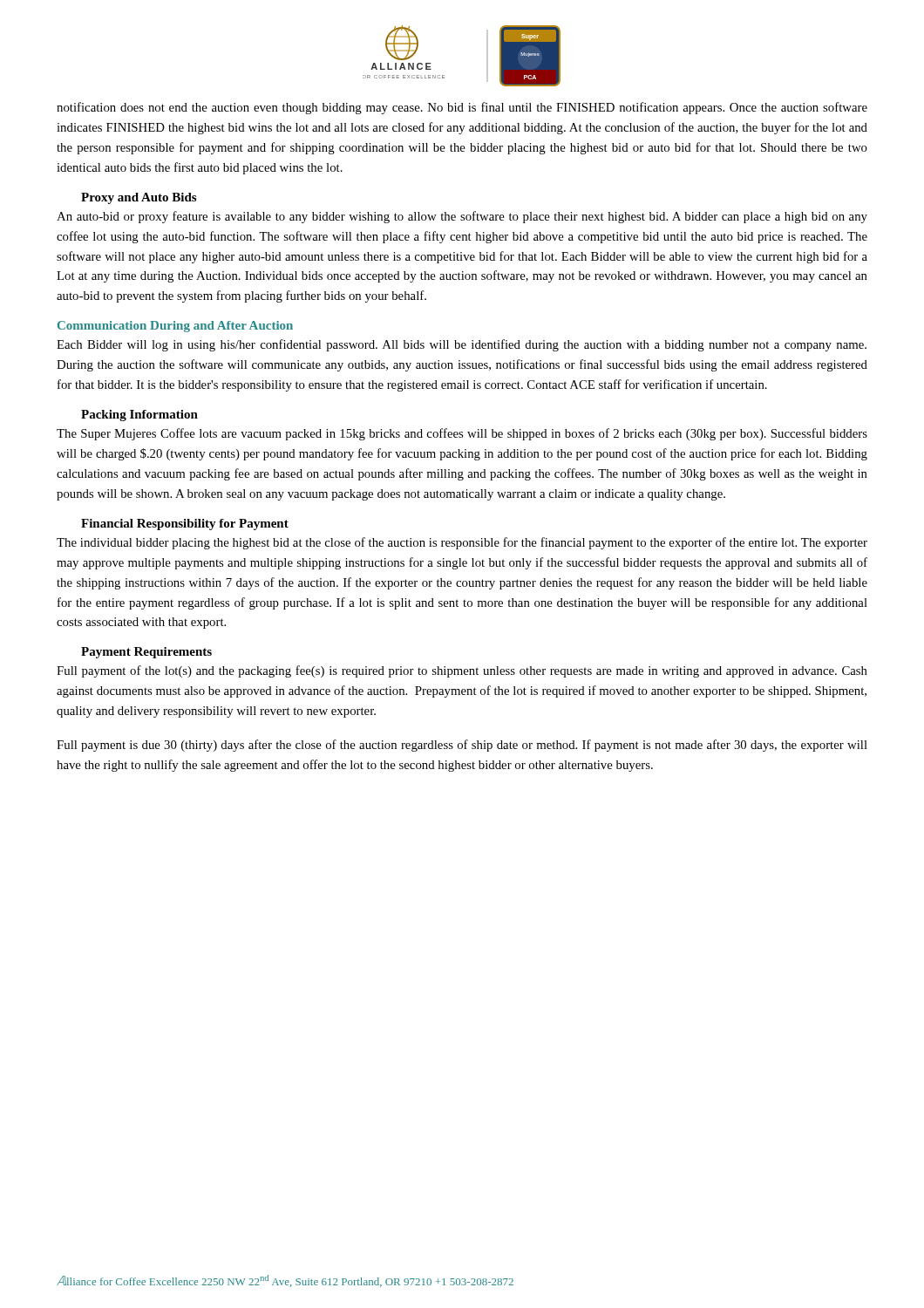
Task: Select the passage starting "The individual bidder"
Action: tap(462, 582)
